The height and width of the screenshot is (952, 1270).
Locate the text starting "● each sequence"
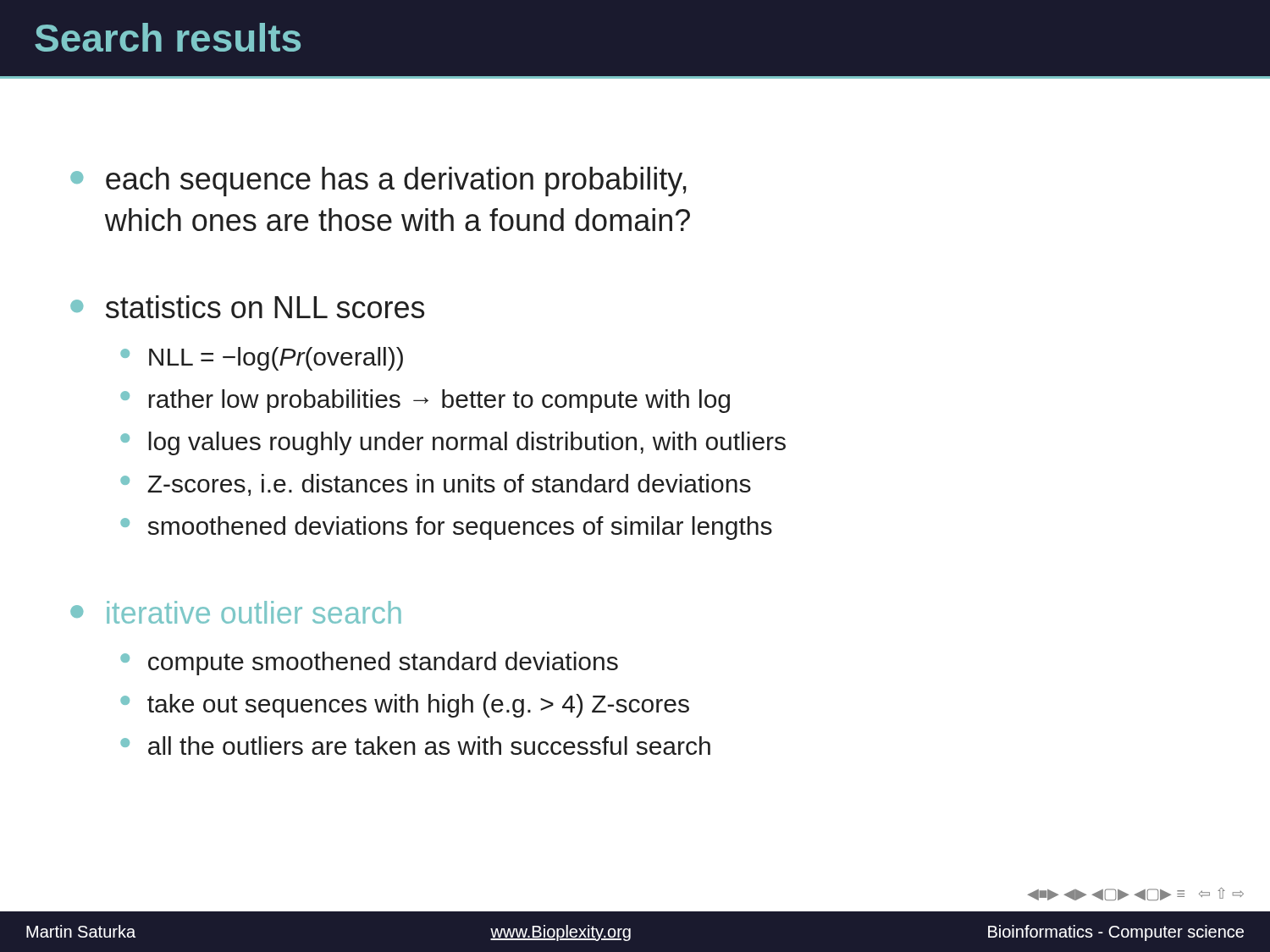[x=379, y=200]
